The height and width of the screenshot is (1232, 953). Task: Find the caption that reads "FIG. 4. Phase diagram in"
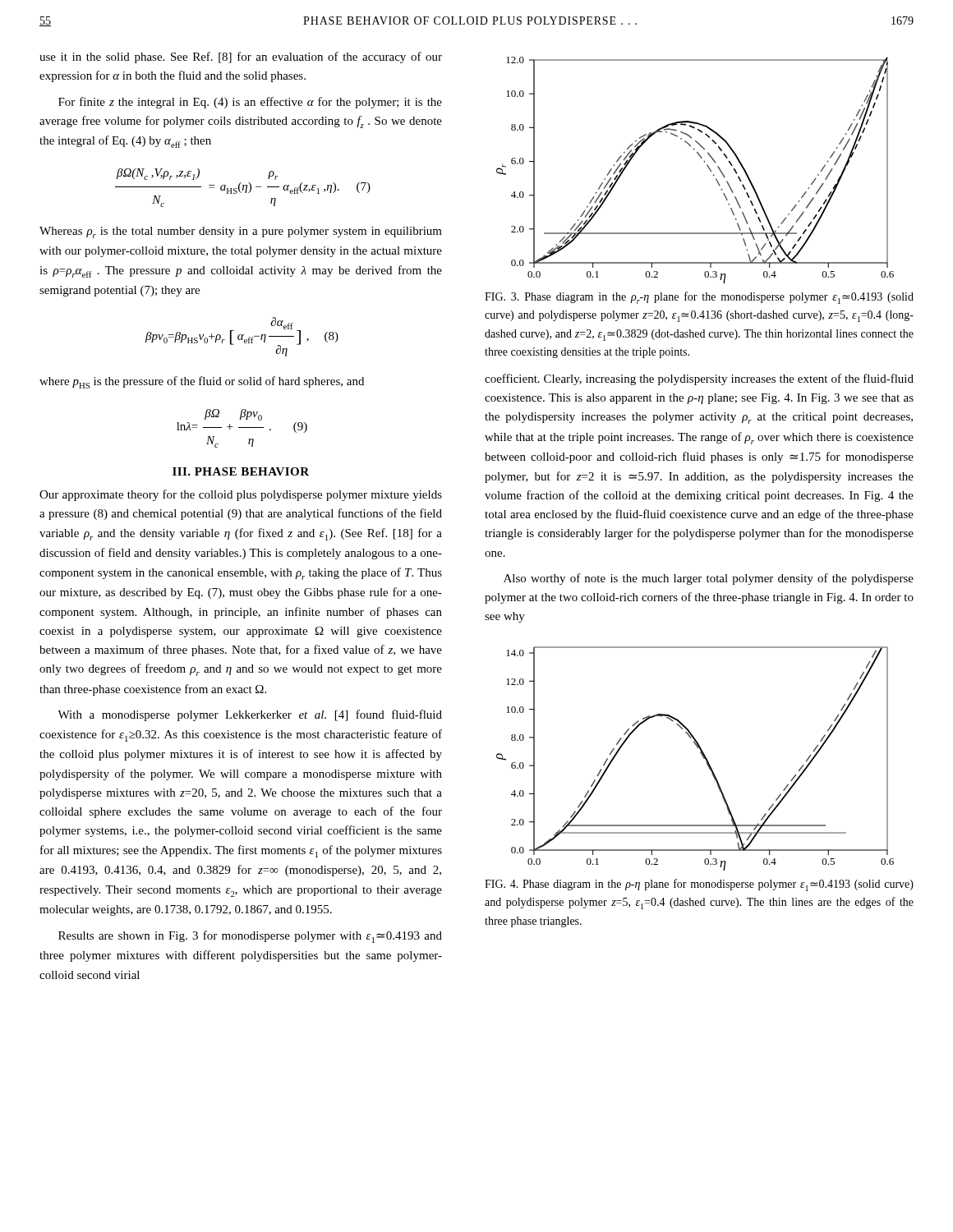pyautogui.click(x=699, y=902)
